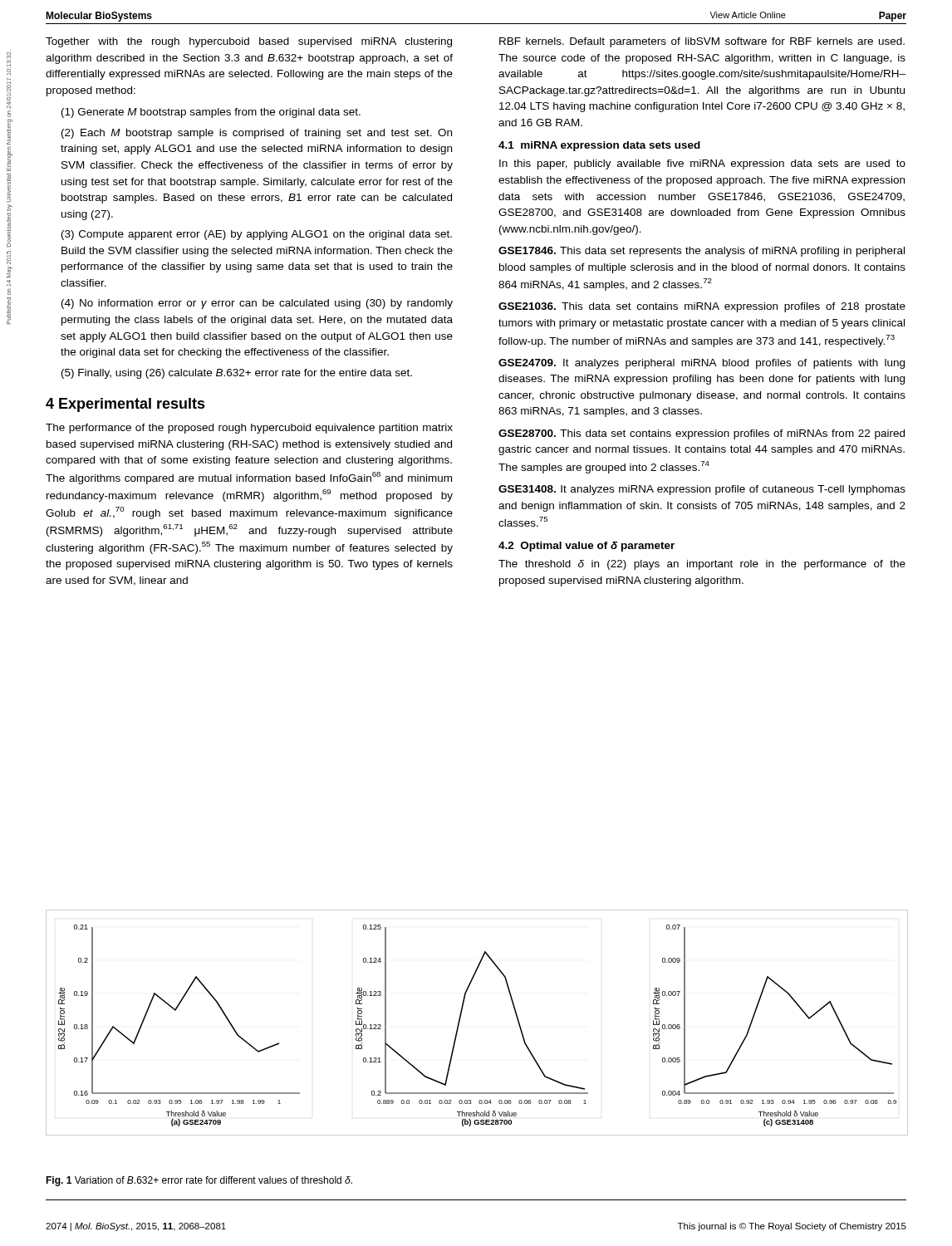Click on the text block that says "GSE21036. This data set"
This screenshot has width=952, height=1246.
pyautogui.click(x=702, y=324)
